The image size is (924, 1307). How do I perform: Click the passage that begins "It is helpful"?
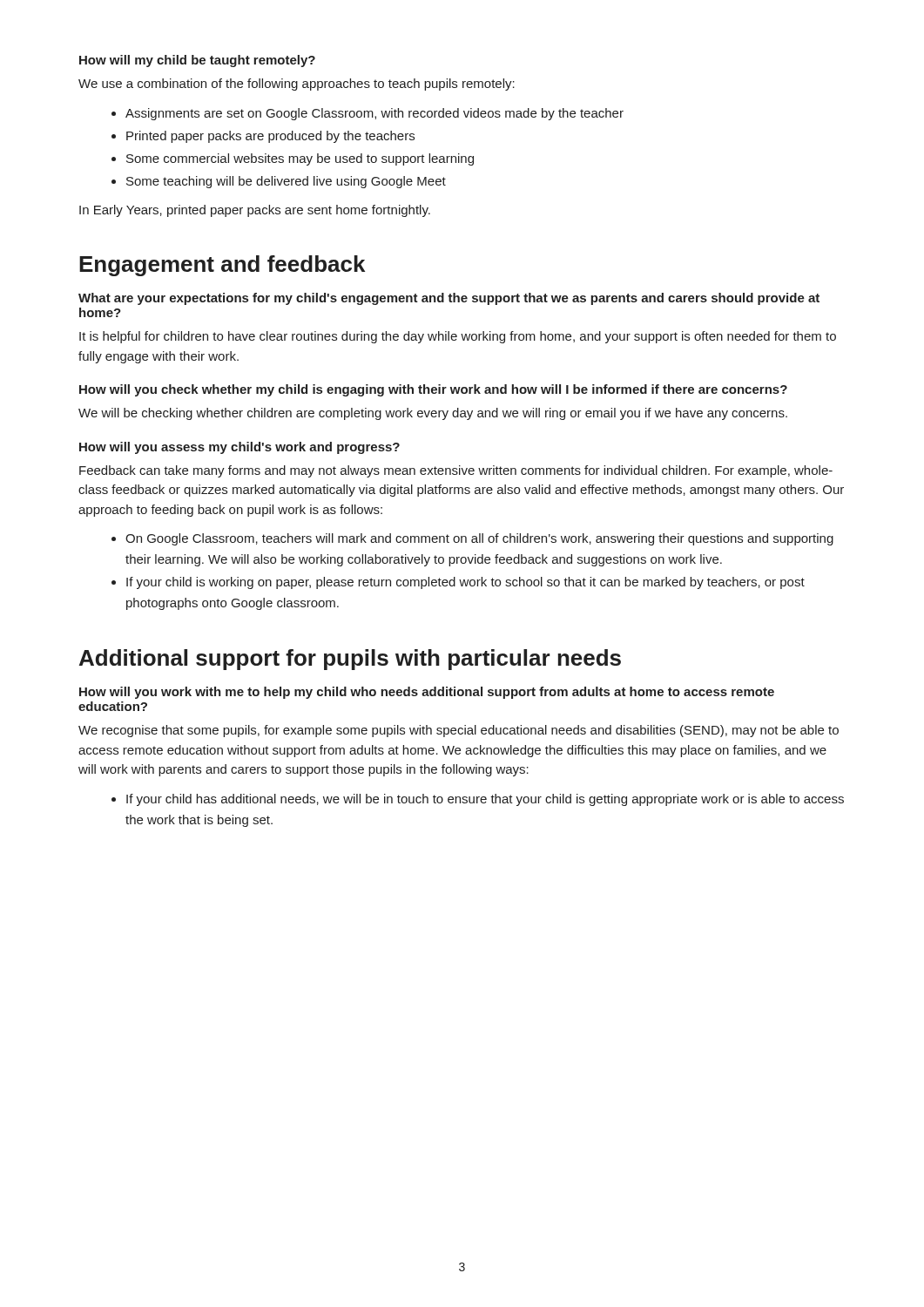pos(457,346)
